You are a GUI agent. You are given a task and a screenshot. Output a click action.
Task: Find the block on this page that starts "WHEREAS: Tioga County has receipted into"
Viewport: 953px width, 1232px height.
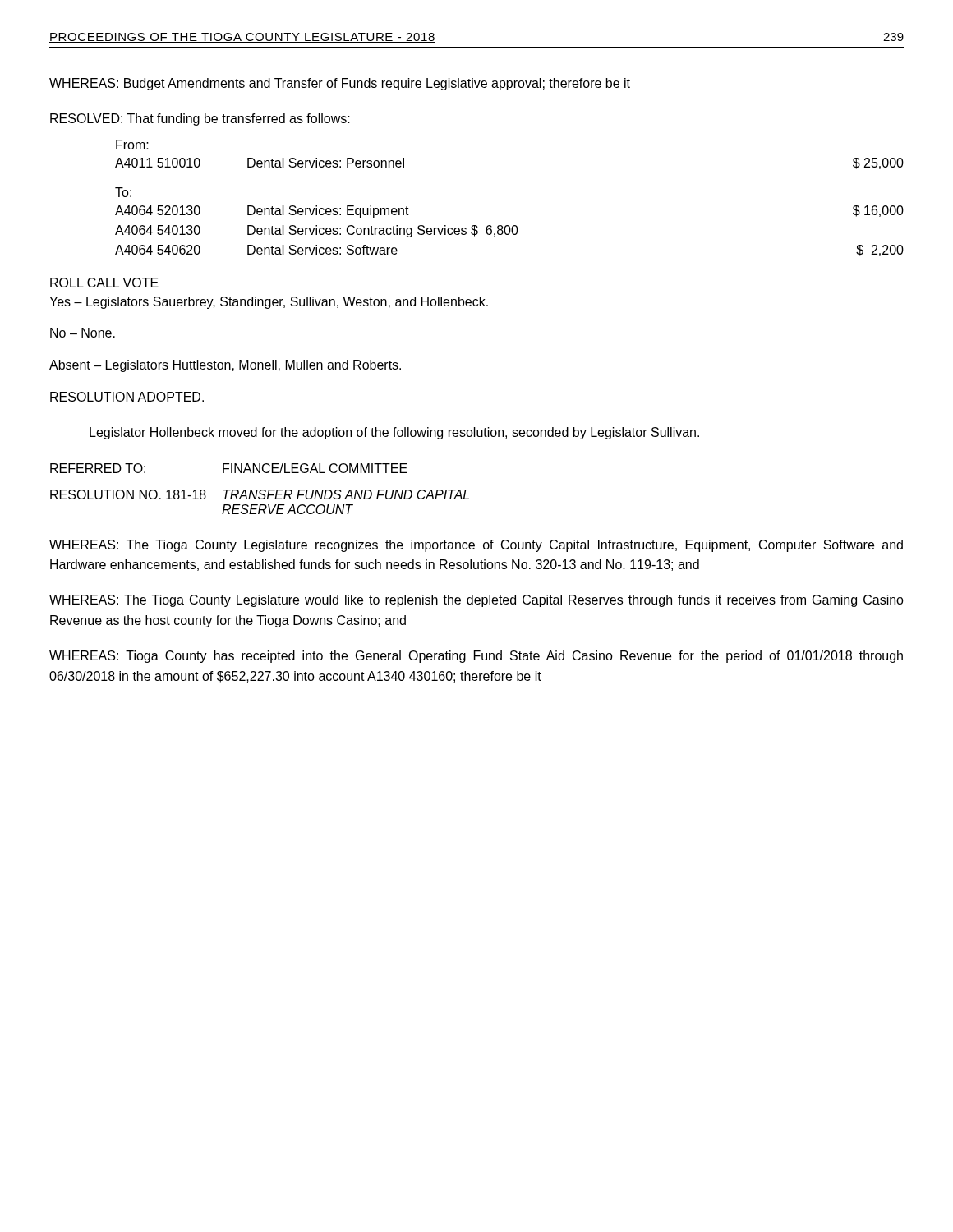pyautogui.click(x=476, y=666)
